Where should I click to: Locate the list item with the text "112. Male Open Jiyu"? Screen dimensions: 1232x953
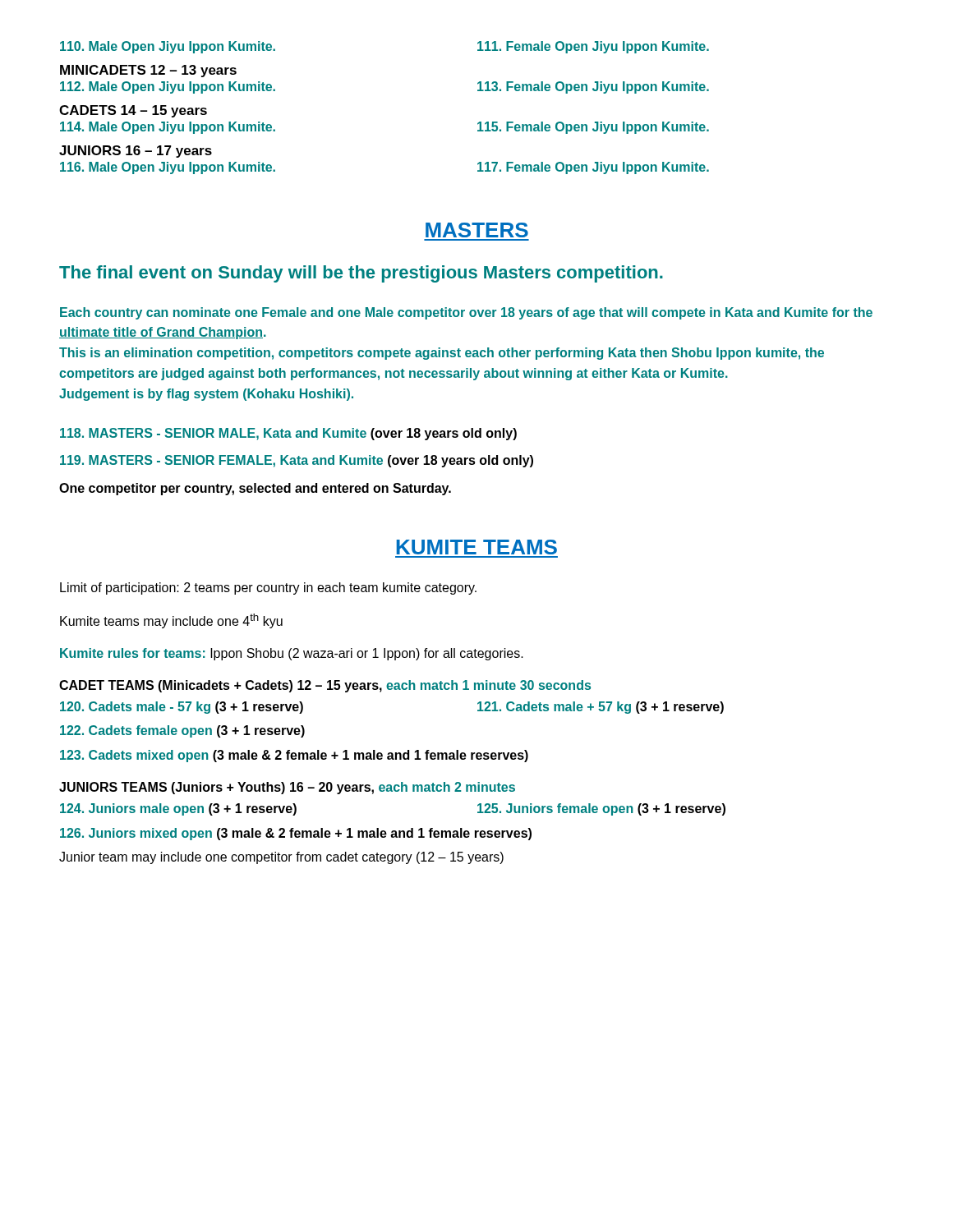point(476,87)
